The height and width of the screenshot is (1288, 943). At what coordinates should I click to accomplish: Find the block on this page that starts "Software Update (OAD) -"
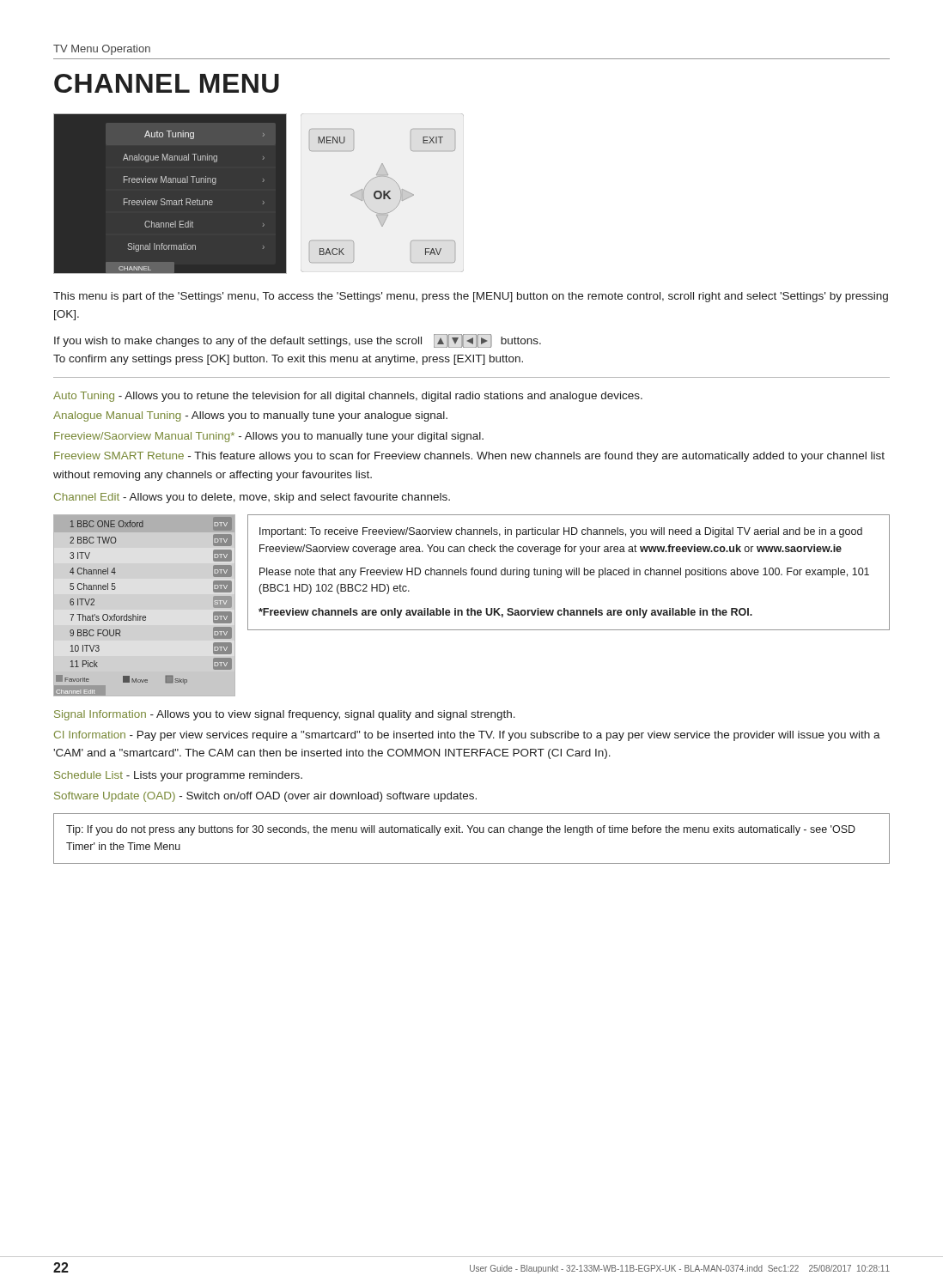pyautogui.click(x=266, y=795)
